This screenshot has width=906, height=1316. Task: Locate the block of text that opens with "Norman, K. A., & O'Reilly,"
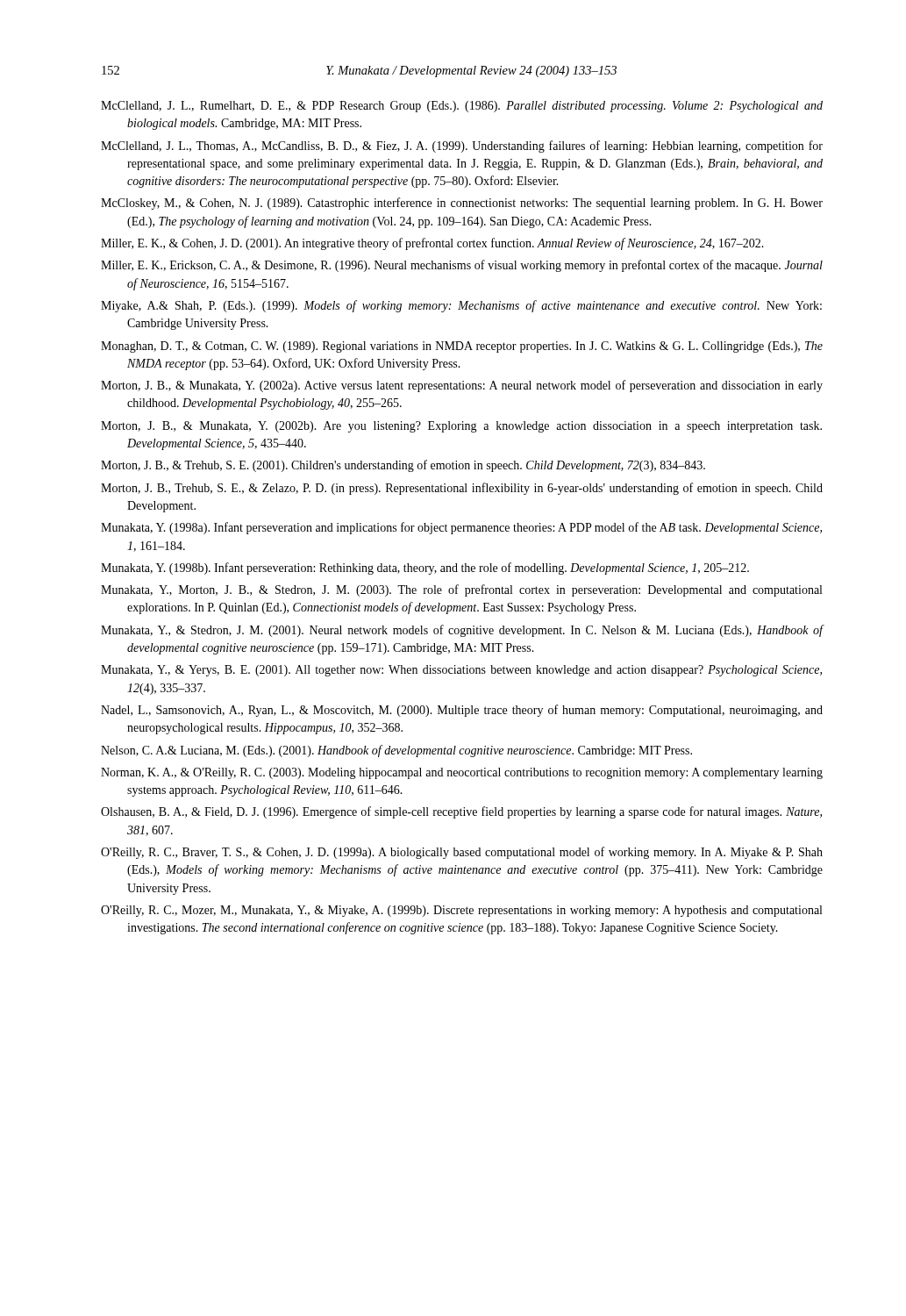462,781
